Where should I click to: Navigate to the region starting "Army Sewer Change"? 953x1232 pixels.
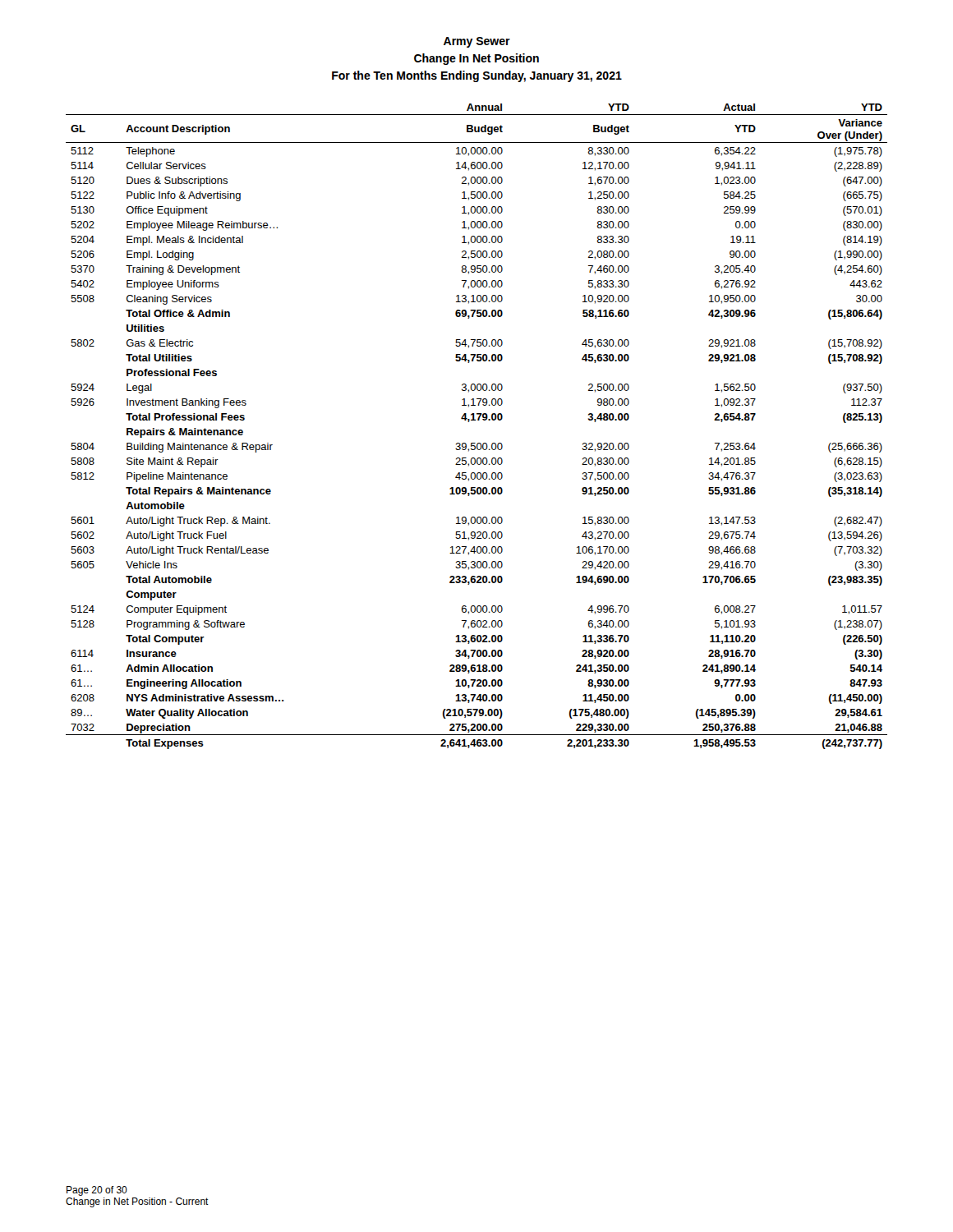point(476,59)
